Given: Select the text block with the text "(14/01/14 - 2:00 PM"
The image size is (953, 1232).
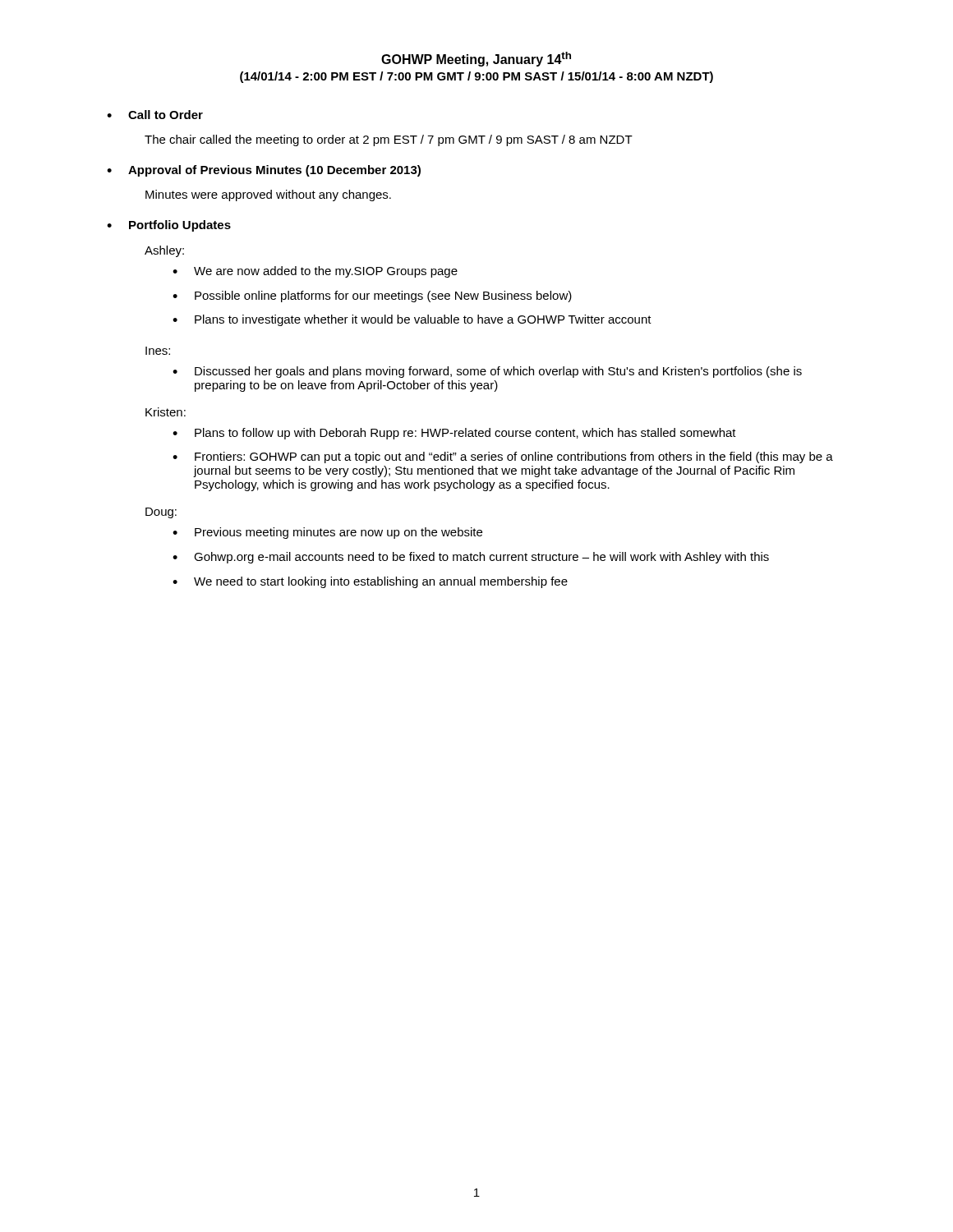Looking at the screenshot, I should click(x=476, y=76).
